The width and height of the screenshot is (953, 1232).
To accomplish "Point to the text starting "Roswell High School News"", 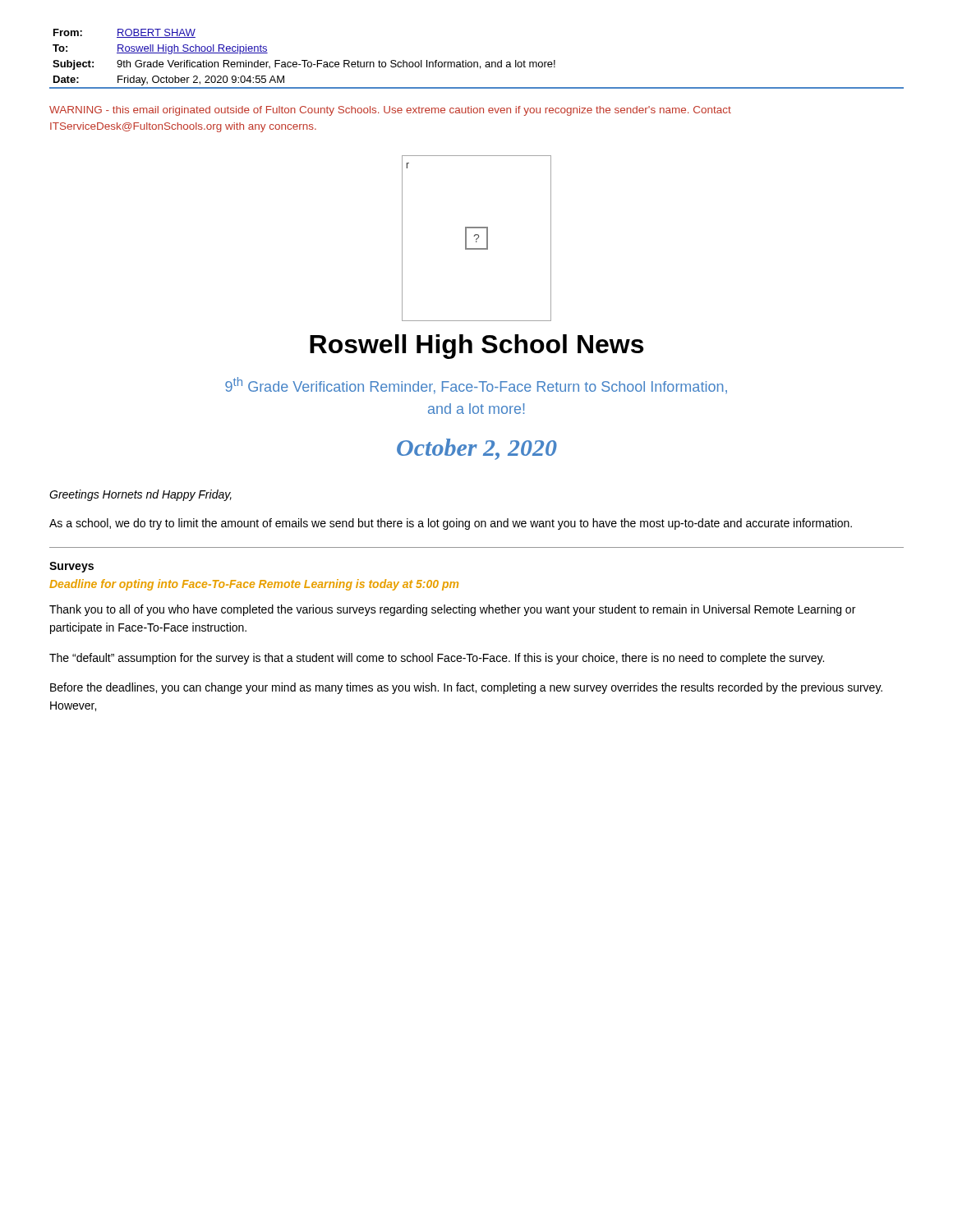I will point(476,344).
